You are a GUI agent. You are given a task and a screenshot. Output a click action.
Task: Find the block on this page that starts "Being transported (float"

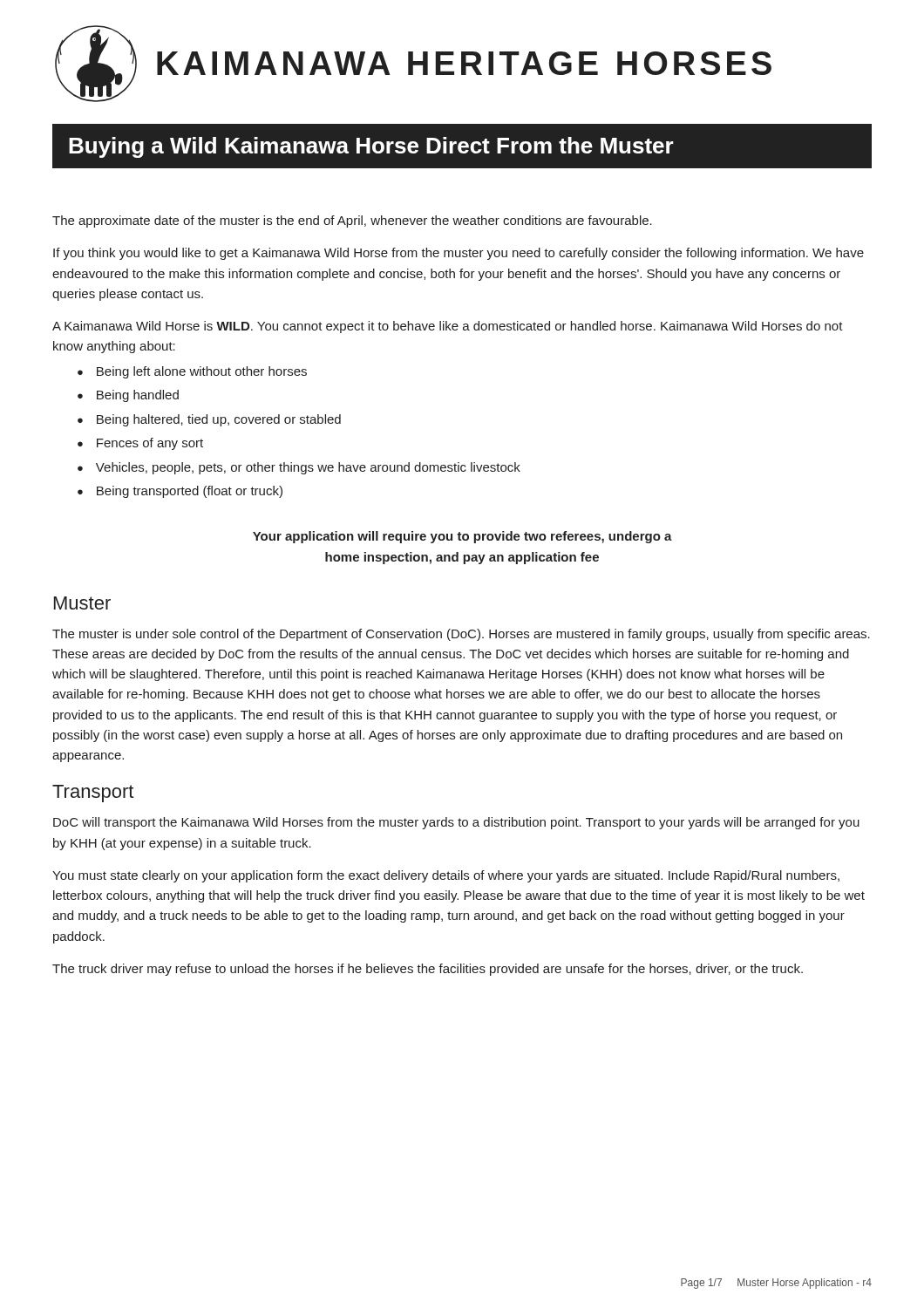pyautogui.click(x=190, y=490)
